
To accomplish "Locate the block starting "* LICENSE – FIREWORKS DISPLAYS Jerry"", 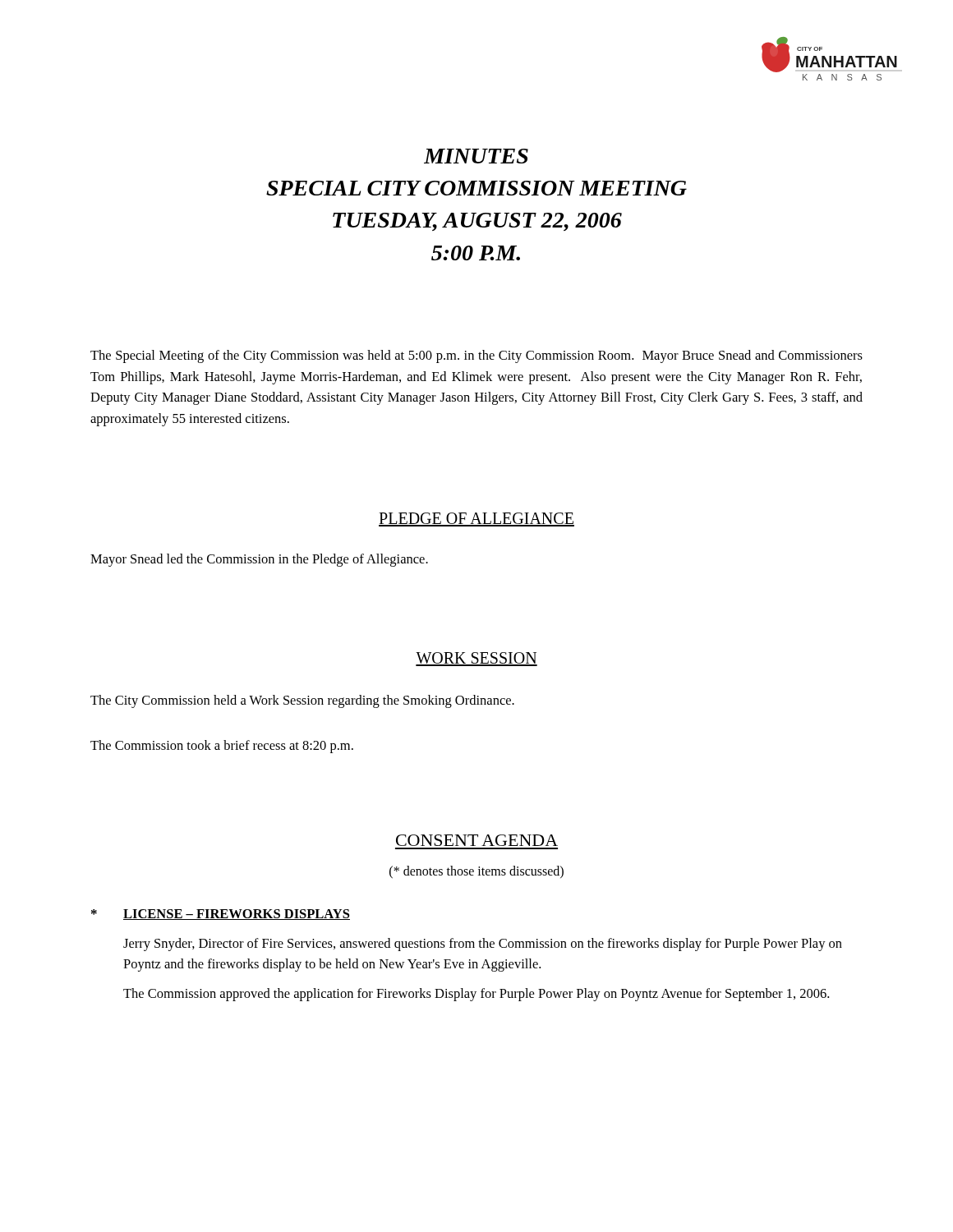I will click(476, 954).
